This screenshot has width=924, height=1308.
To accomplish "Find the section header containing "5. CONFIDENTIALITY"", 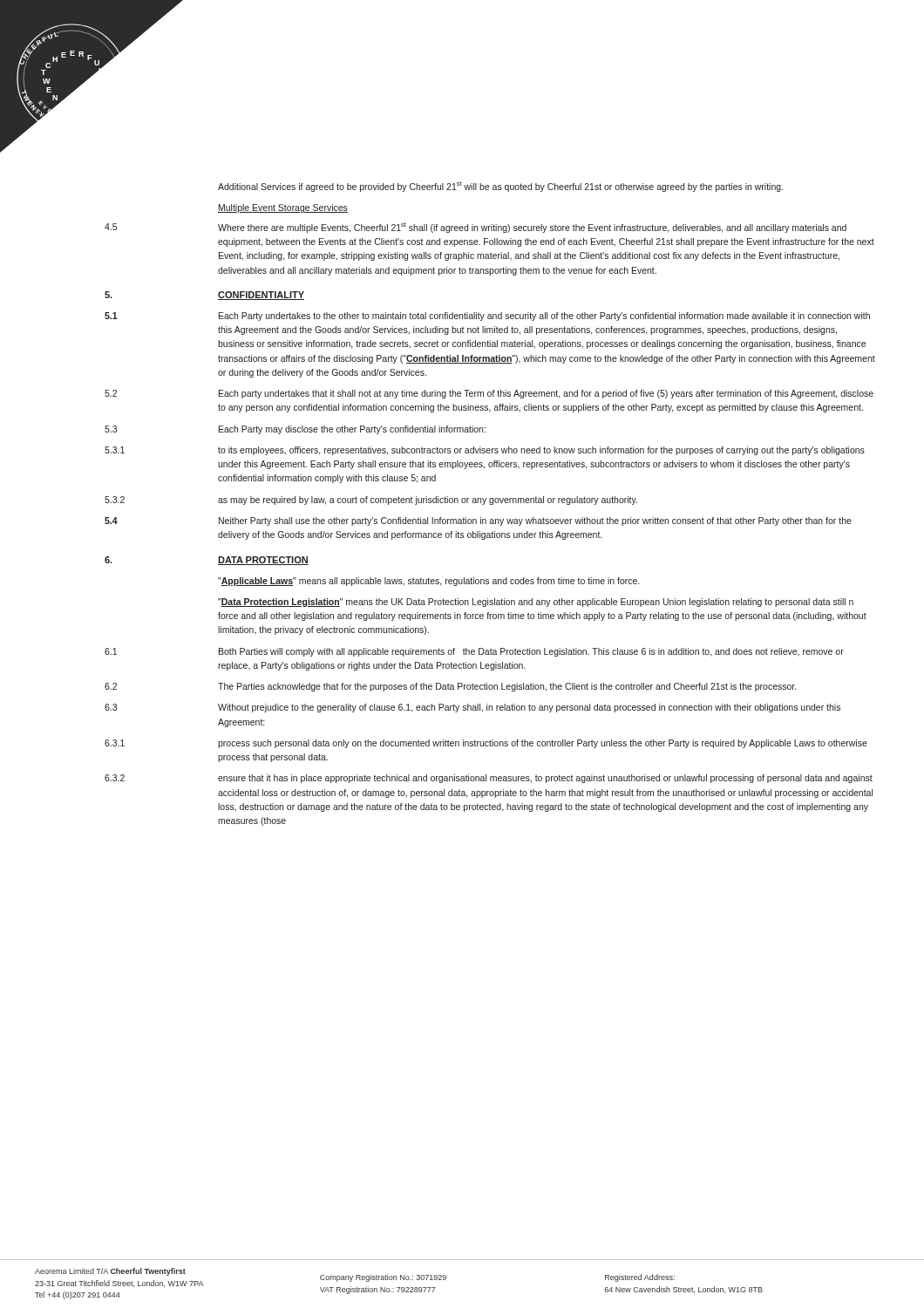I will 109,295.
